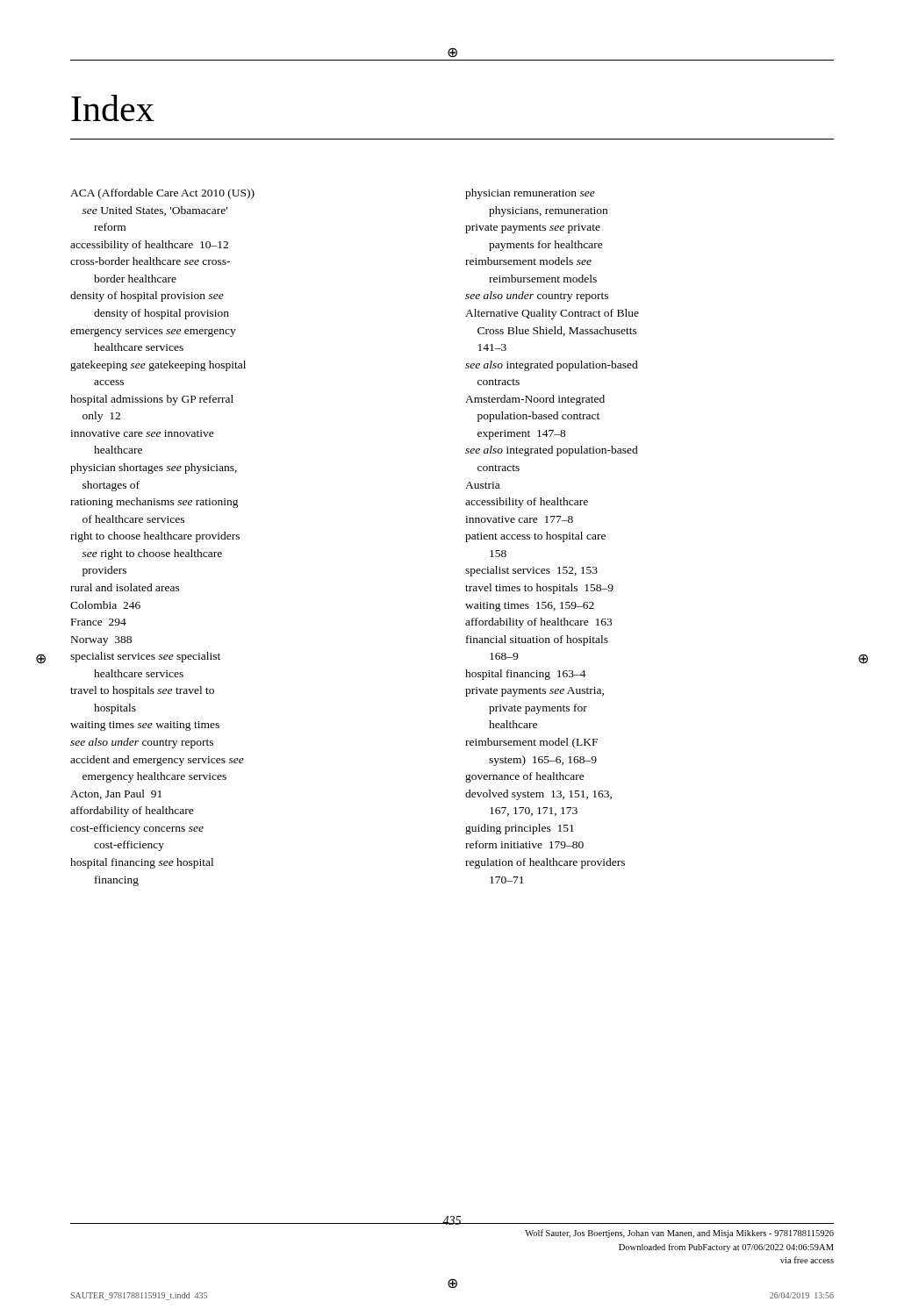Point to the block beginning "ACA (Affordable Care Act"

coord(162,194)
